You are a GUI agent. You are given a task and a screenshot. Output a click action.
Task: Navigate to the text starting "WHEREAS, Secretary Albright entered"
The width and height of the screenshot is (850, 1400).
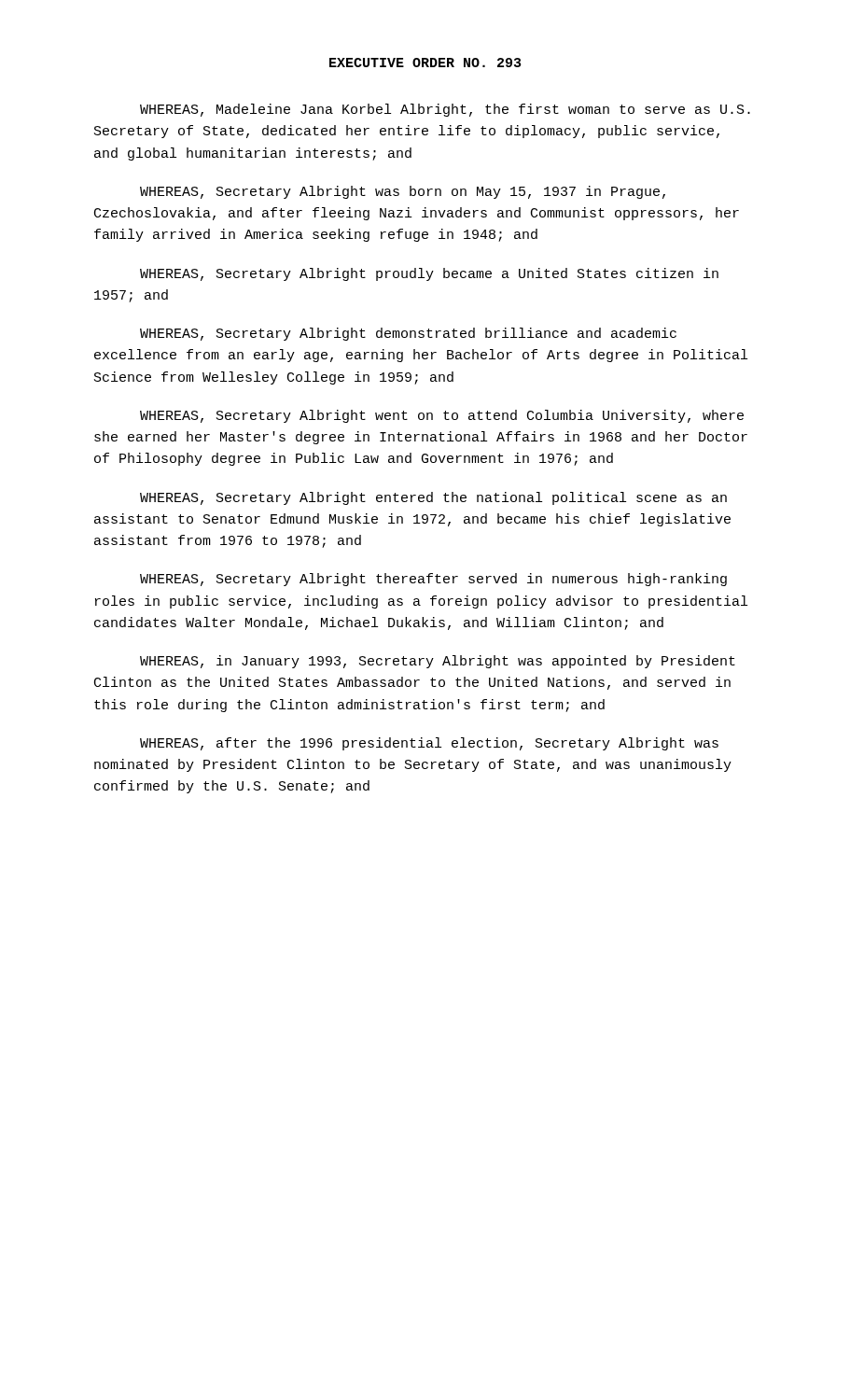pyautogui.click(x=412, y=520)
